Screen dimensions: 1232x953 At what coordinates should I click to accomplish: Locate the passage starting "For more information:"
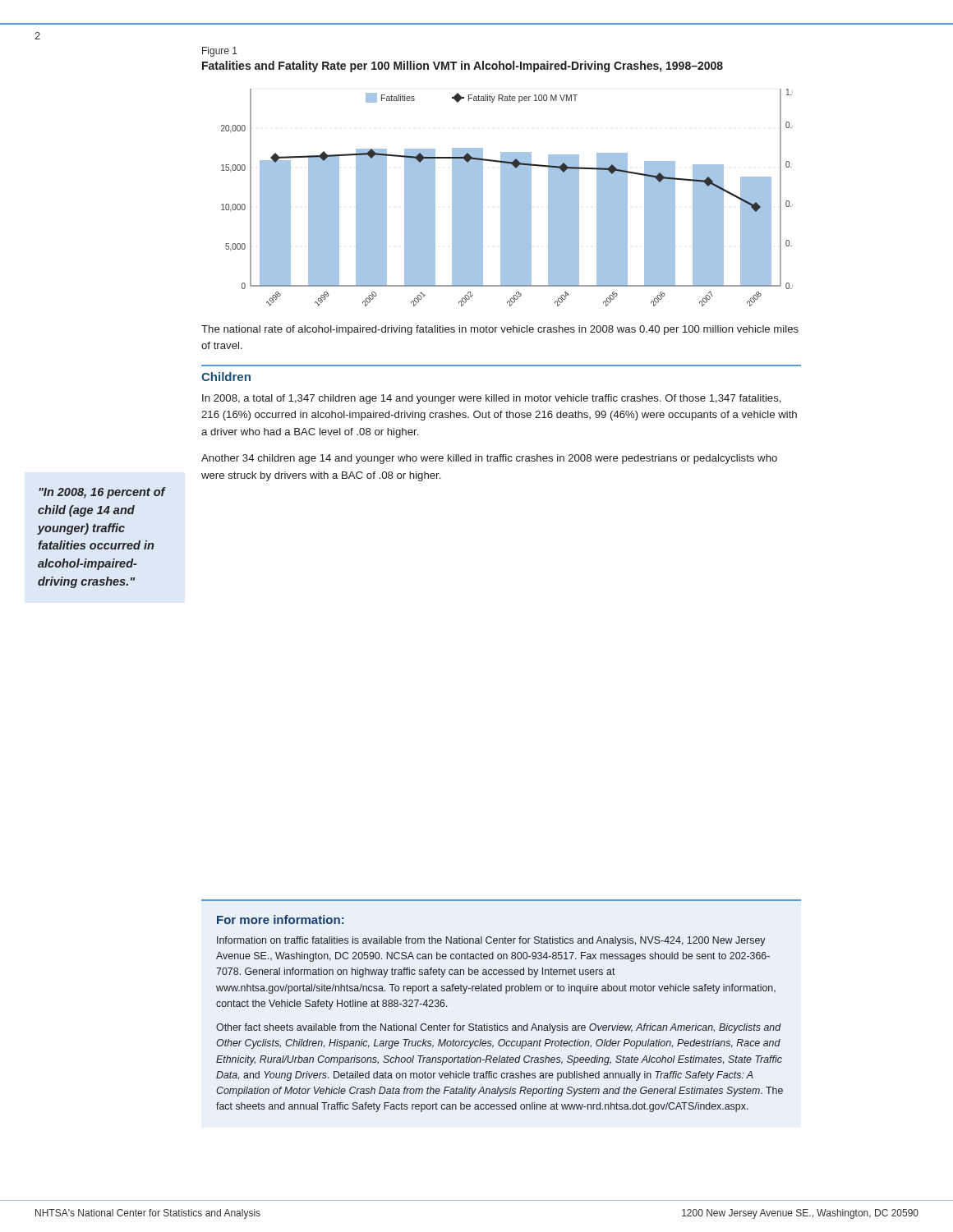[x=280, y=920]
